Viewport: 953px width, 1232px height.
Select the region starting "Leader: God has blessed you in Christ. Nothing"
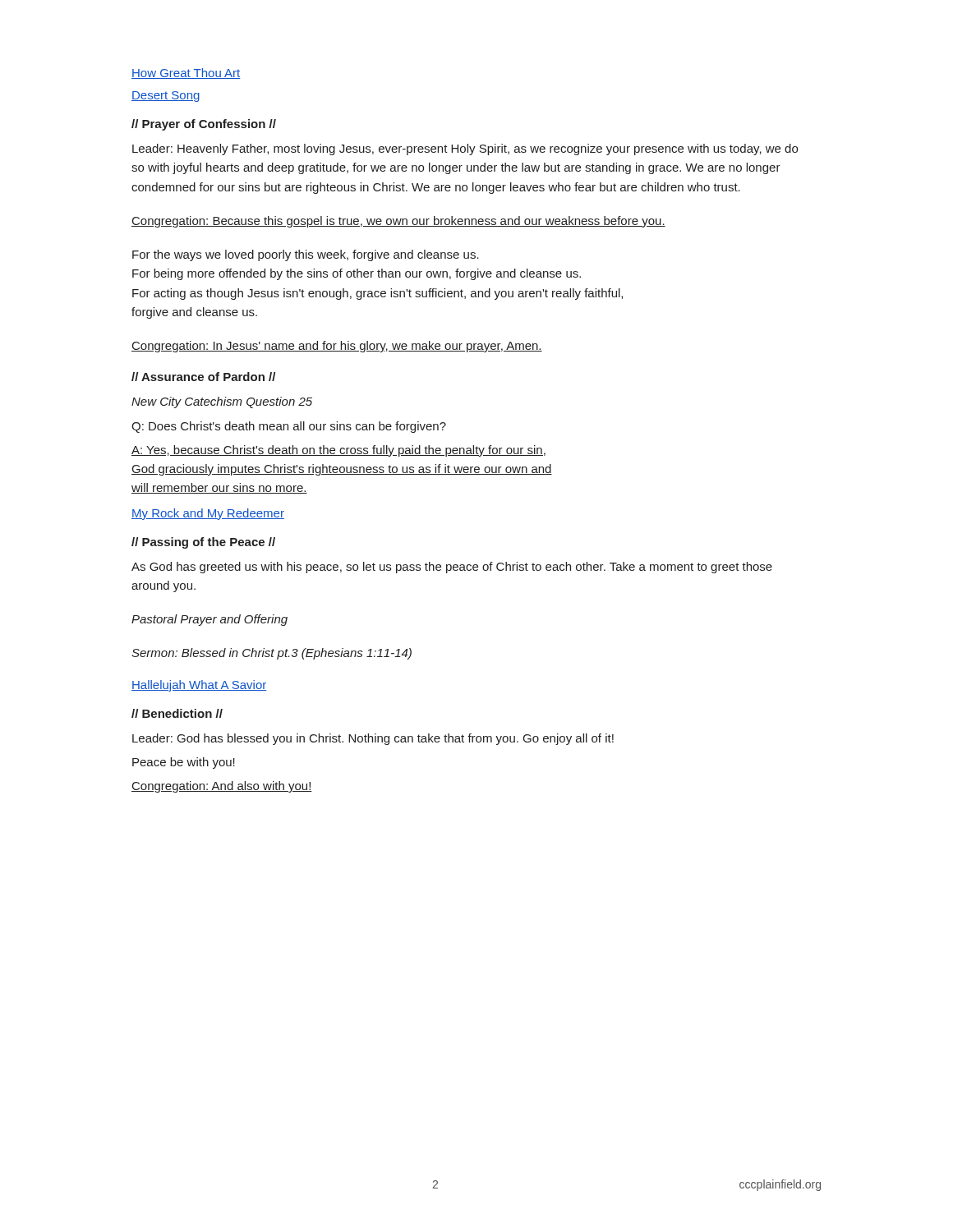pyautogui.click(x=373, y=739)
